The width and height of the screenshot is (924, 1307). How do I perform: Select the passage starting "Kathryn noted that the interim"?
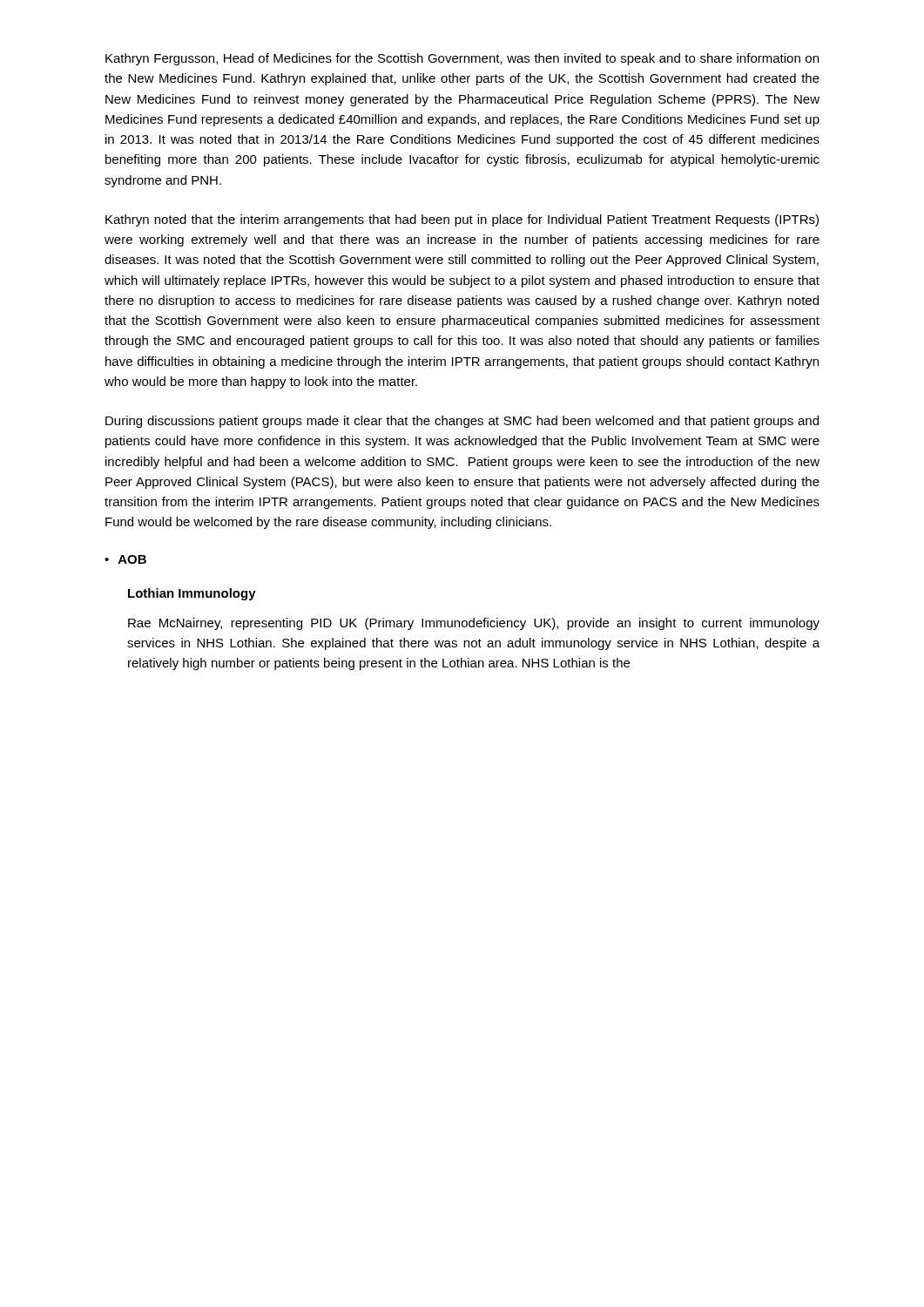coord(462,300)
